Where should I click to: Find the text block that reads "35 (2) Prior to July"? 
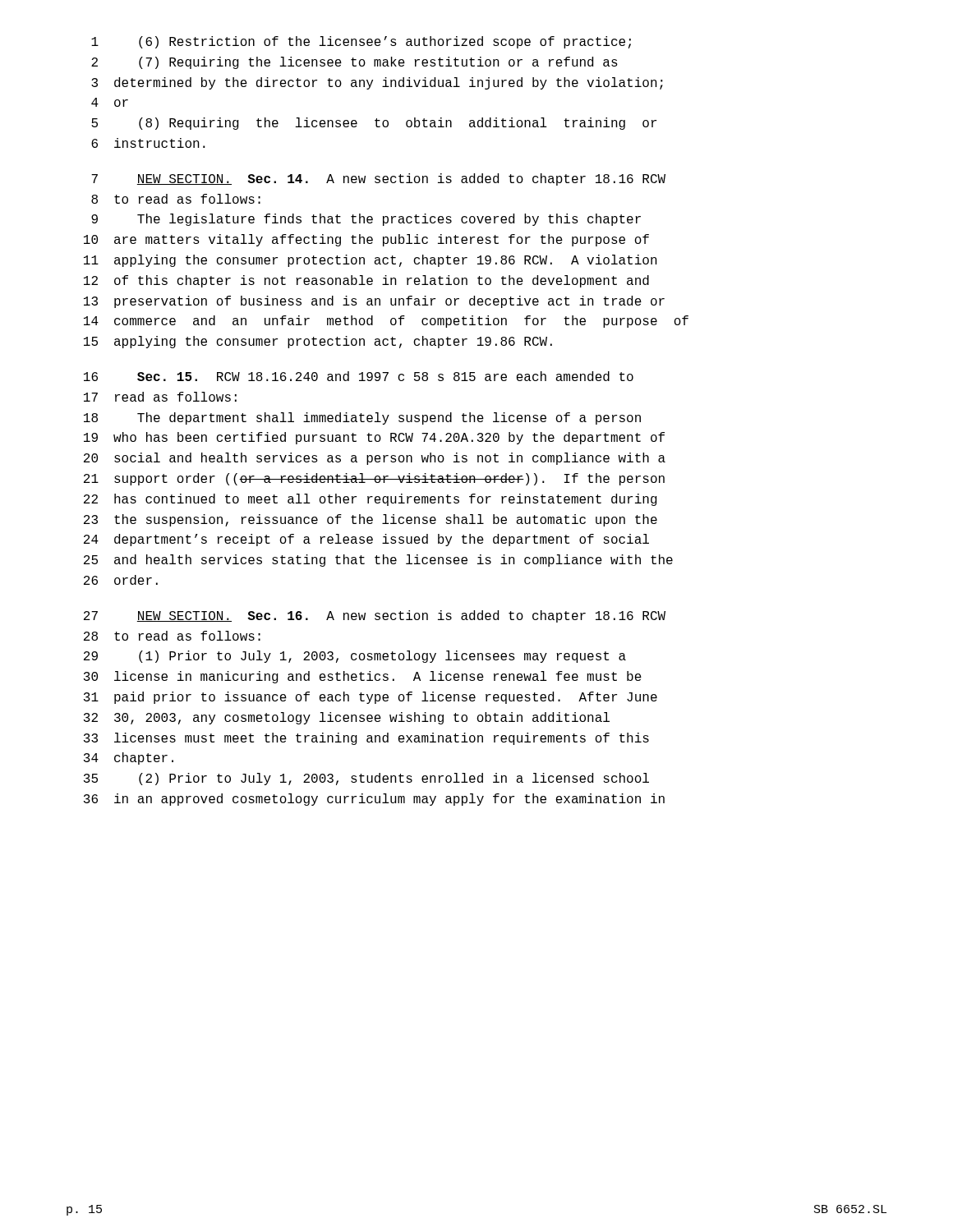(x=476, y=780)
